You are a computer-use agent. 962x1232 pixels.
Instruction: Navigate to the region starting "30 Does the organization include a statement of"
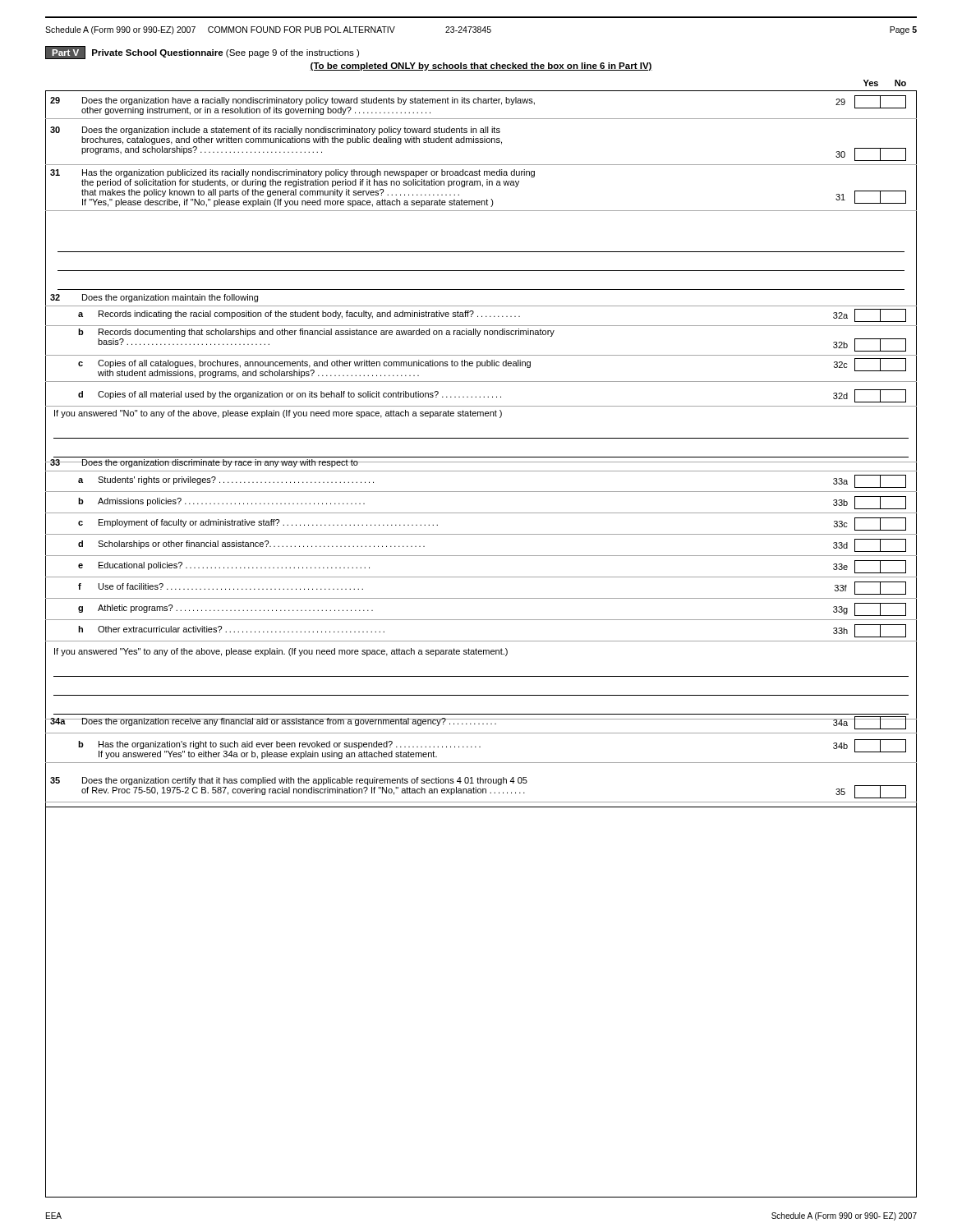pyautogui.click(x=481, y=143)
